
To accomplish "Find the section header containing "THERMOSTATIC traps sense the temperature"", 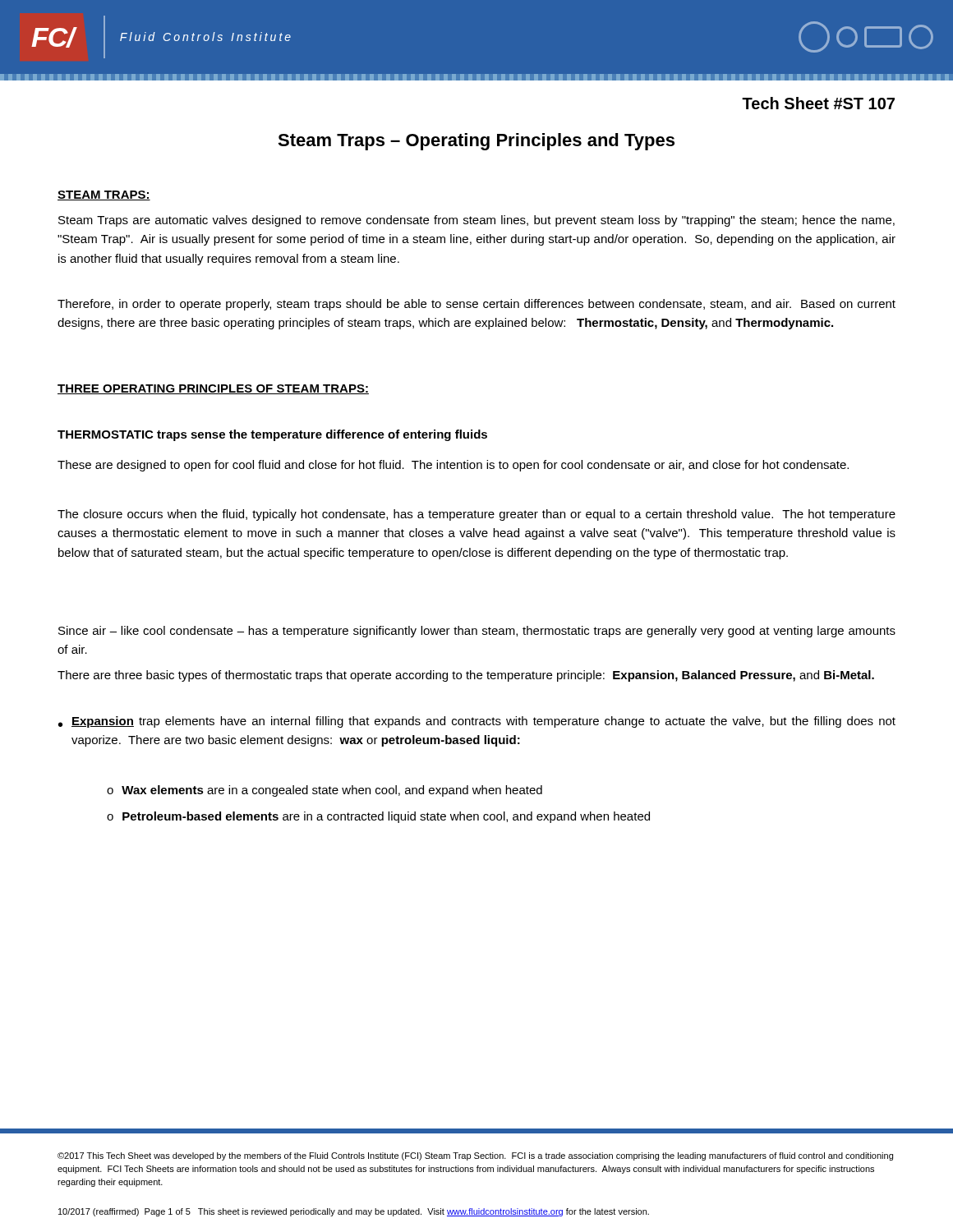I will (273, 434).
